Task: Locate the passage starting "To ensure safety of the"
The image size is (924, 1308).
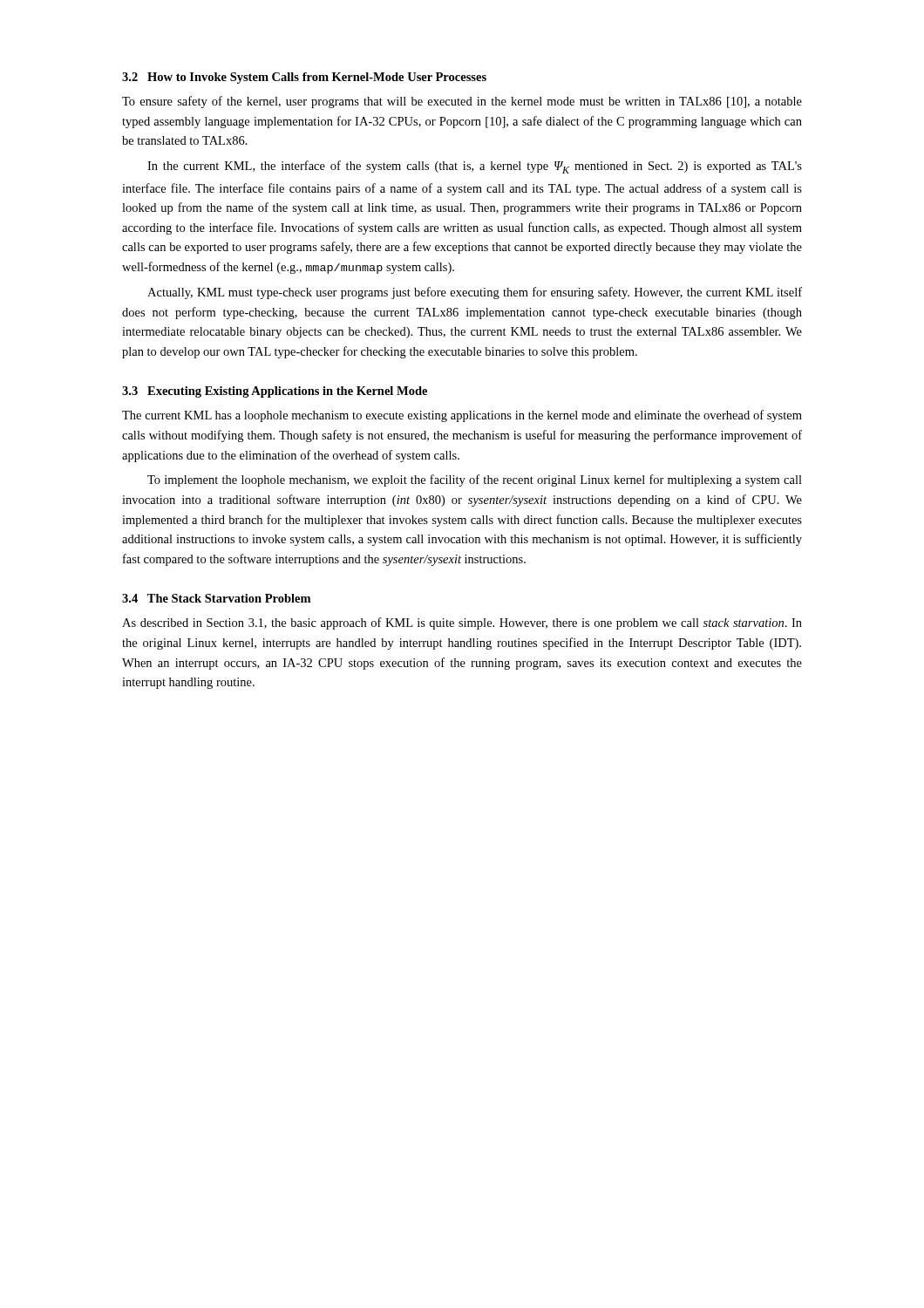Action: 462,121
